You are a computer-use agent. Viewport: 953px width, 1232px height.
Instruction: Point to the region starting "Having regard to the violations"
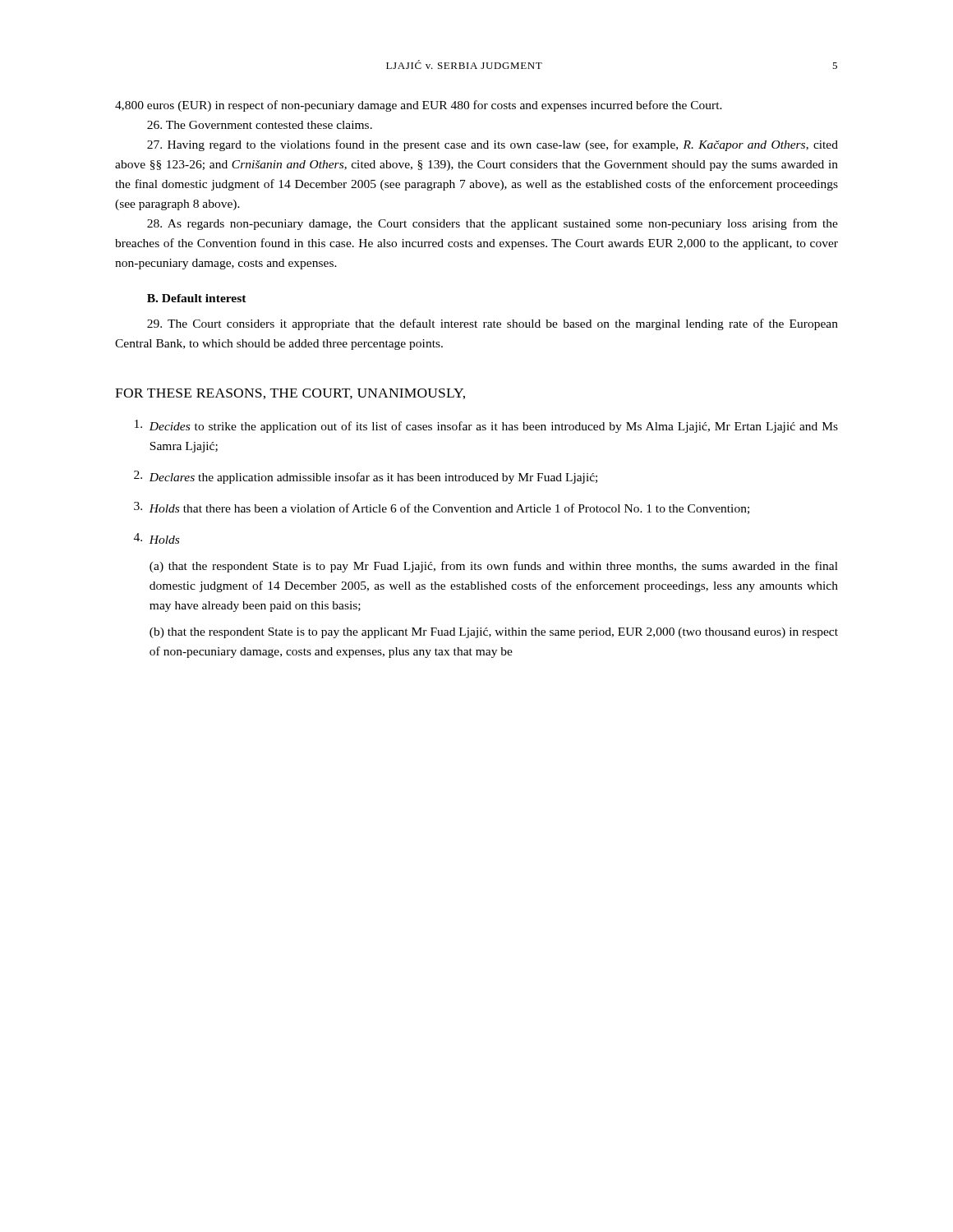[x=476, y=174]
